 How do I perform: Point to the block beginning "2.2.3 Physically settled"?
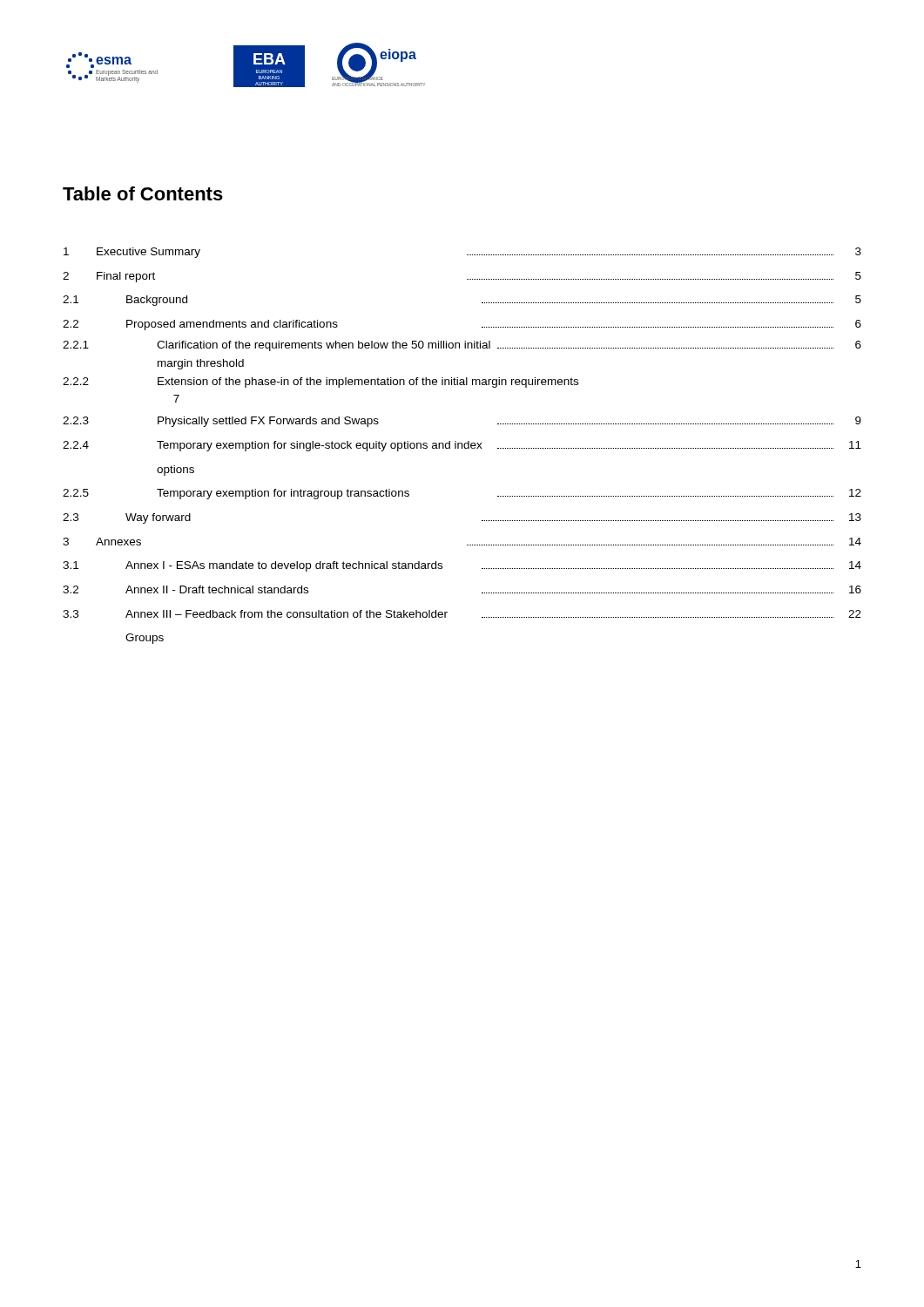[x=75, y=421]
